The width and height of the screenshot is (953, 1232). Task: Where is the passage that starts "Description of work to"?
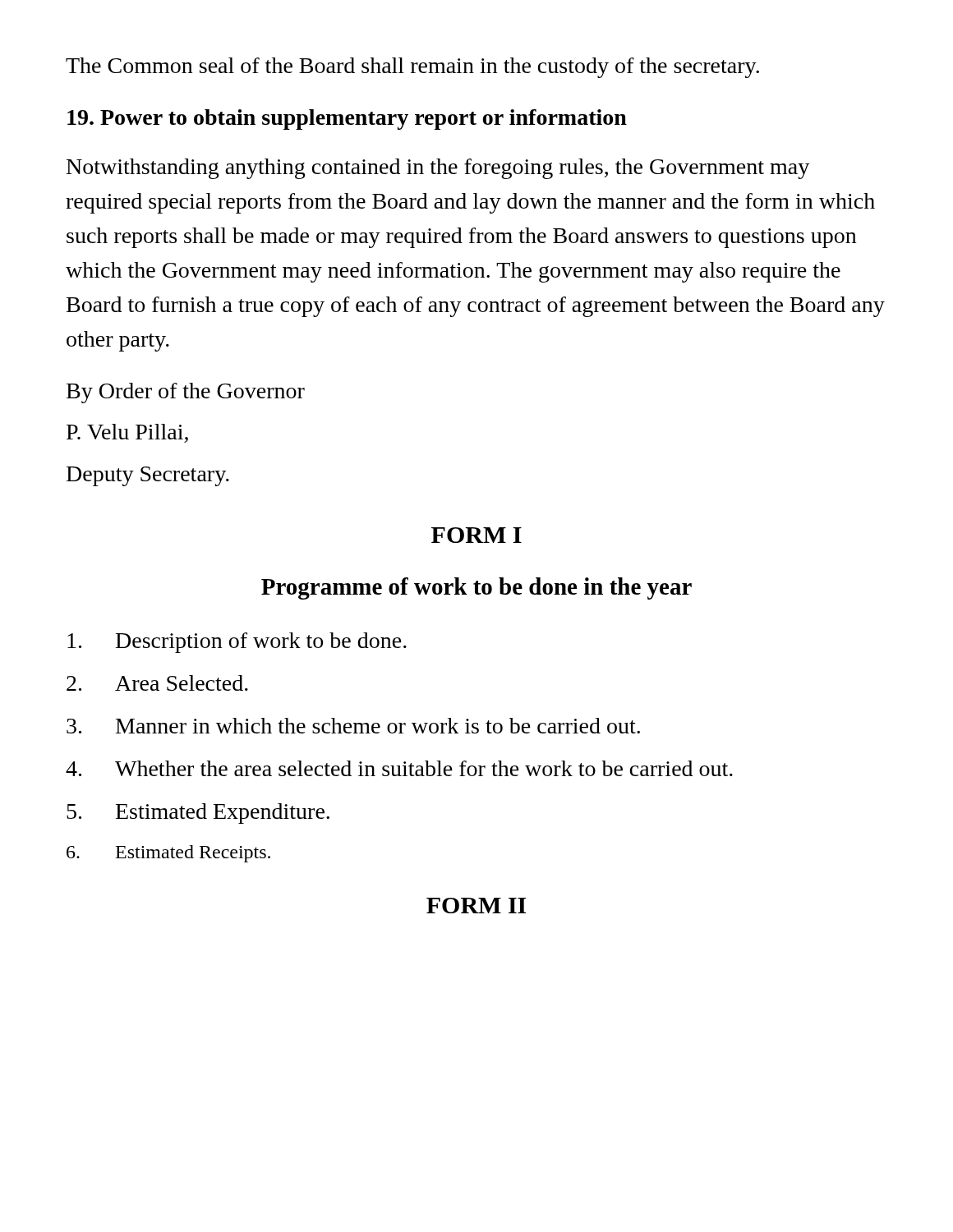(237, 643)
